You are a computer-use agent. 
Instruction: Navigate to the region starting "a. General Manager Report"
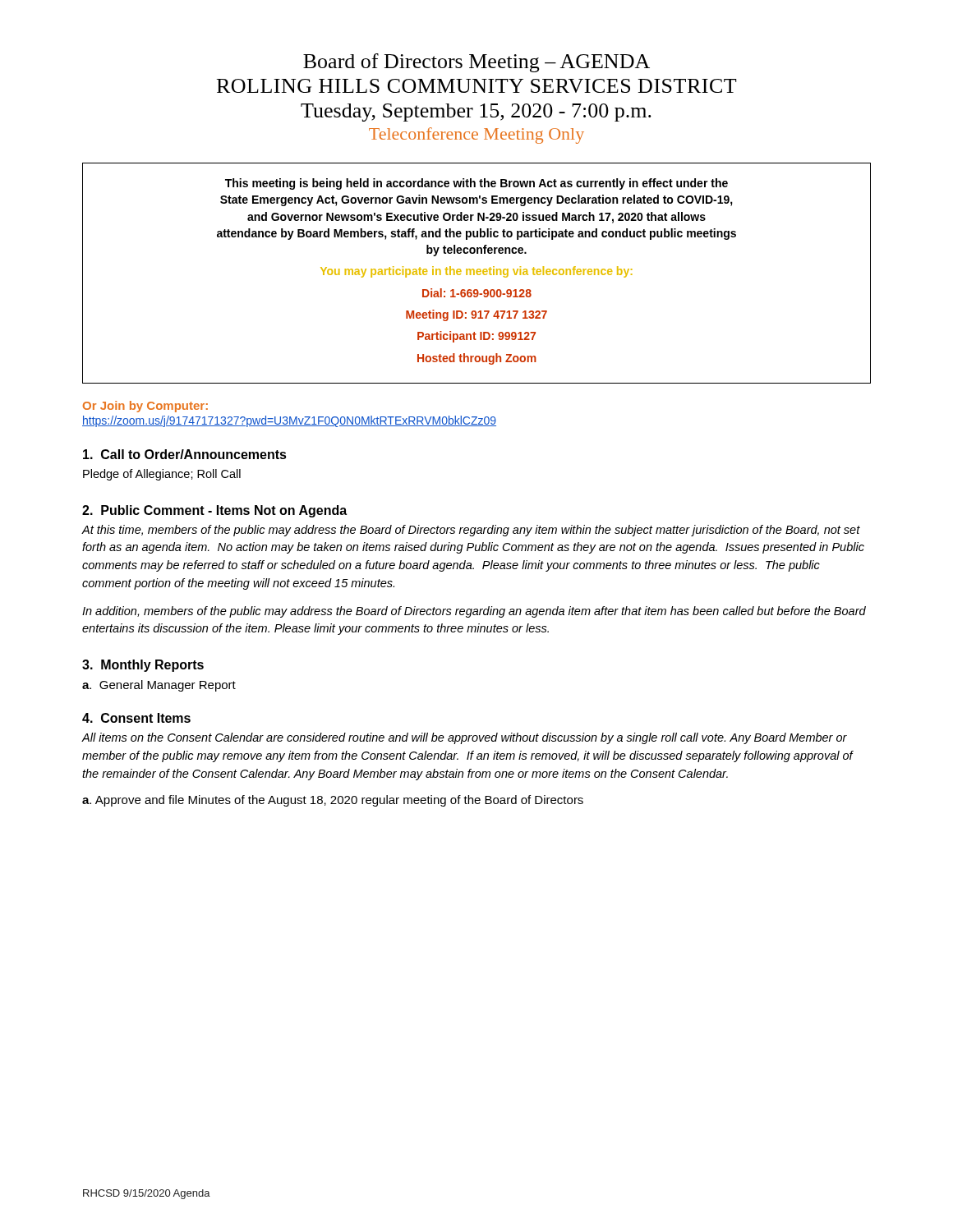click(x=159, y=685)
